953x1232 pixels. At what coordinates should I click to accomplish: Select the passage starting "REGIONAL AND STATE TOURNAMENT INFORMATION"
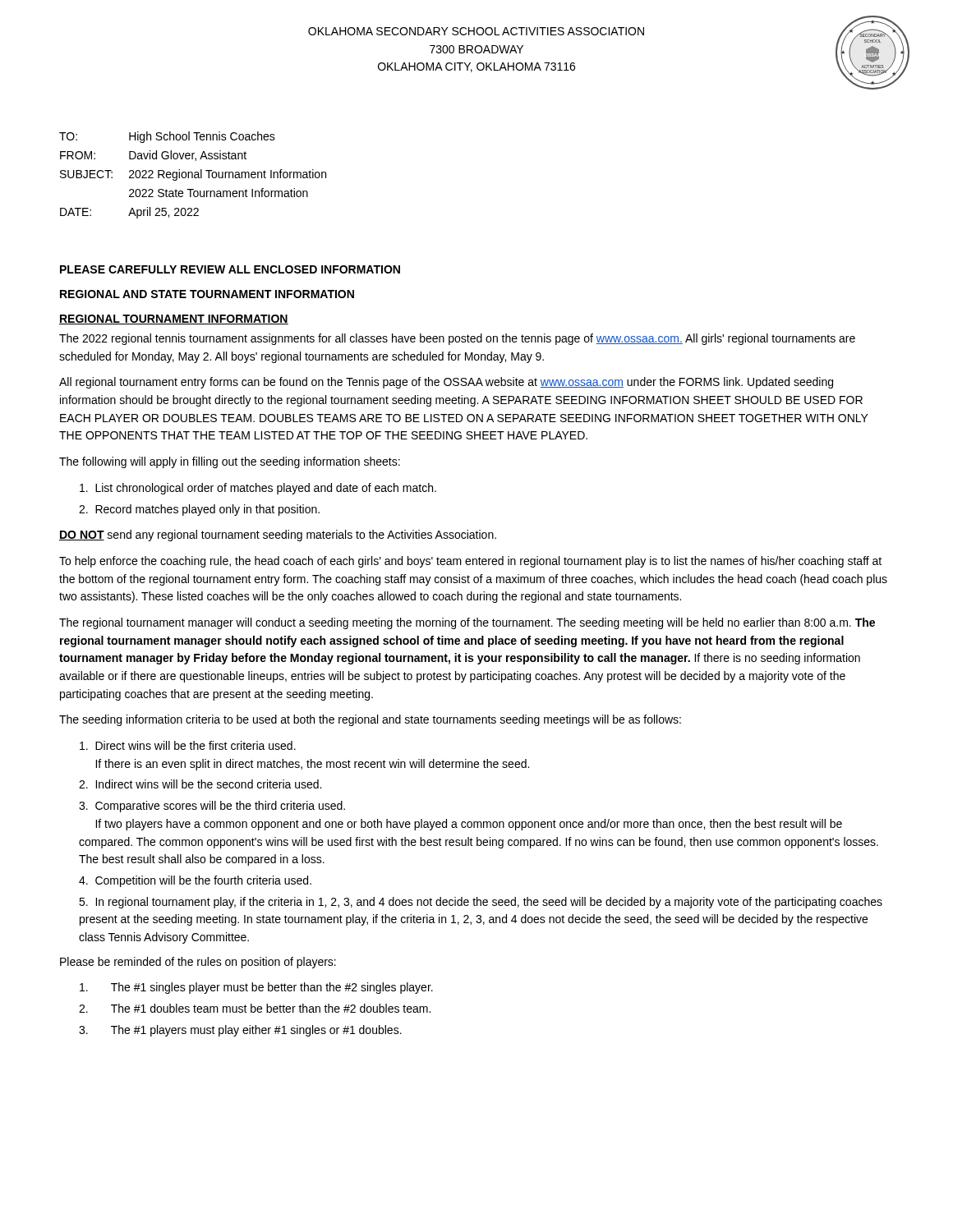(x=207, y=294)
